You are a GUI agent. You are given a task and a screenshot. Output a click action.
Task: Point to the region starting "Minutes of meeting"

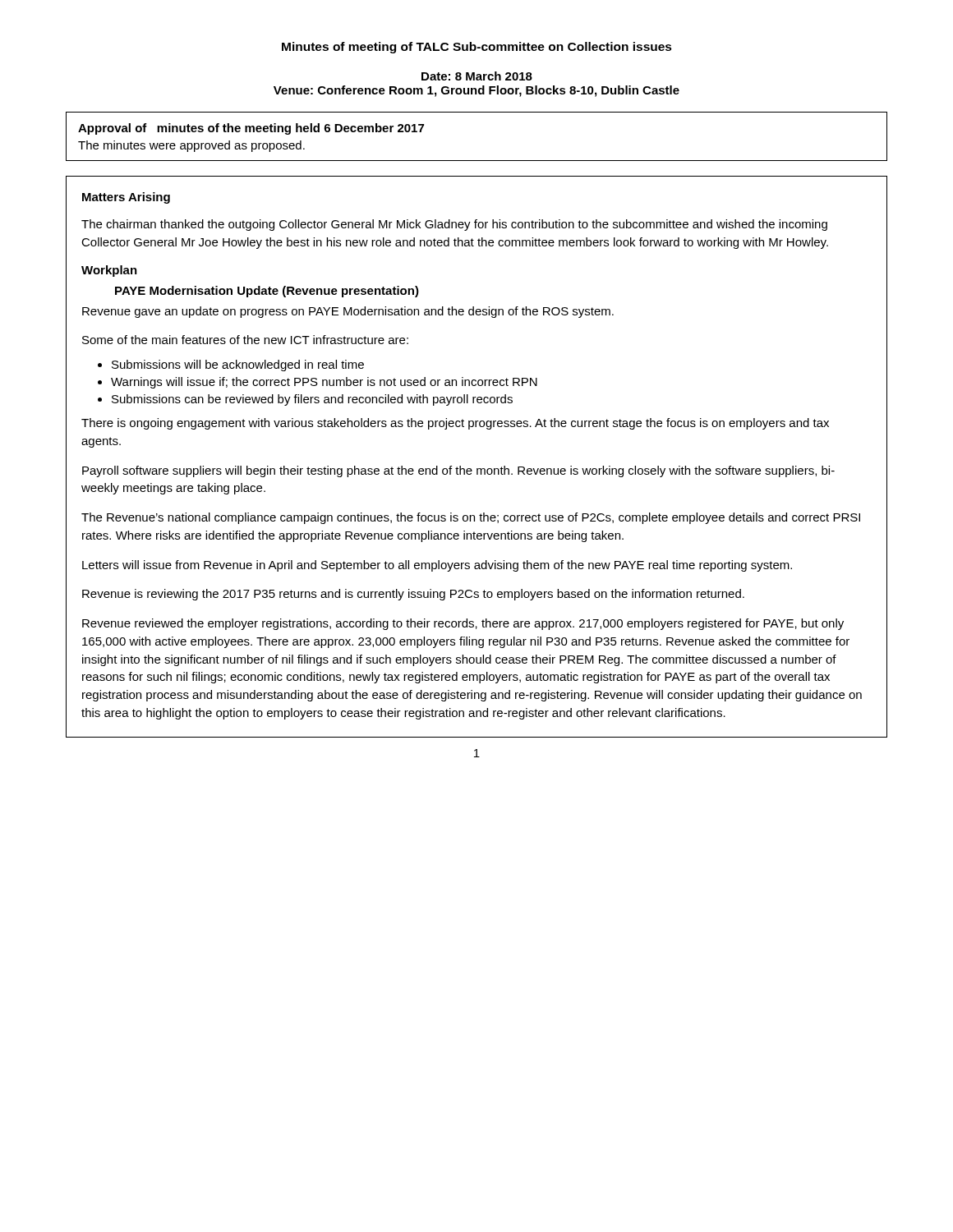pyautogui.click(x=476, y=46)
